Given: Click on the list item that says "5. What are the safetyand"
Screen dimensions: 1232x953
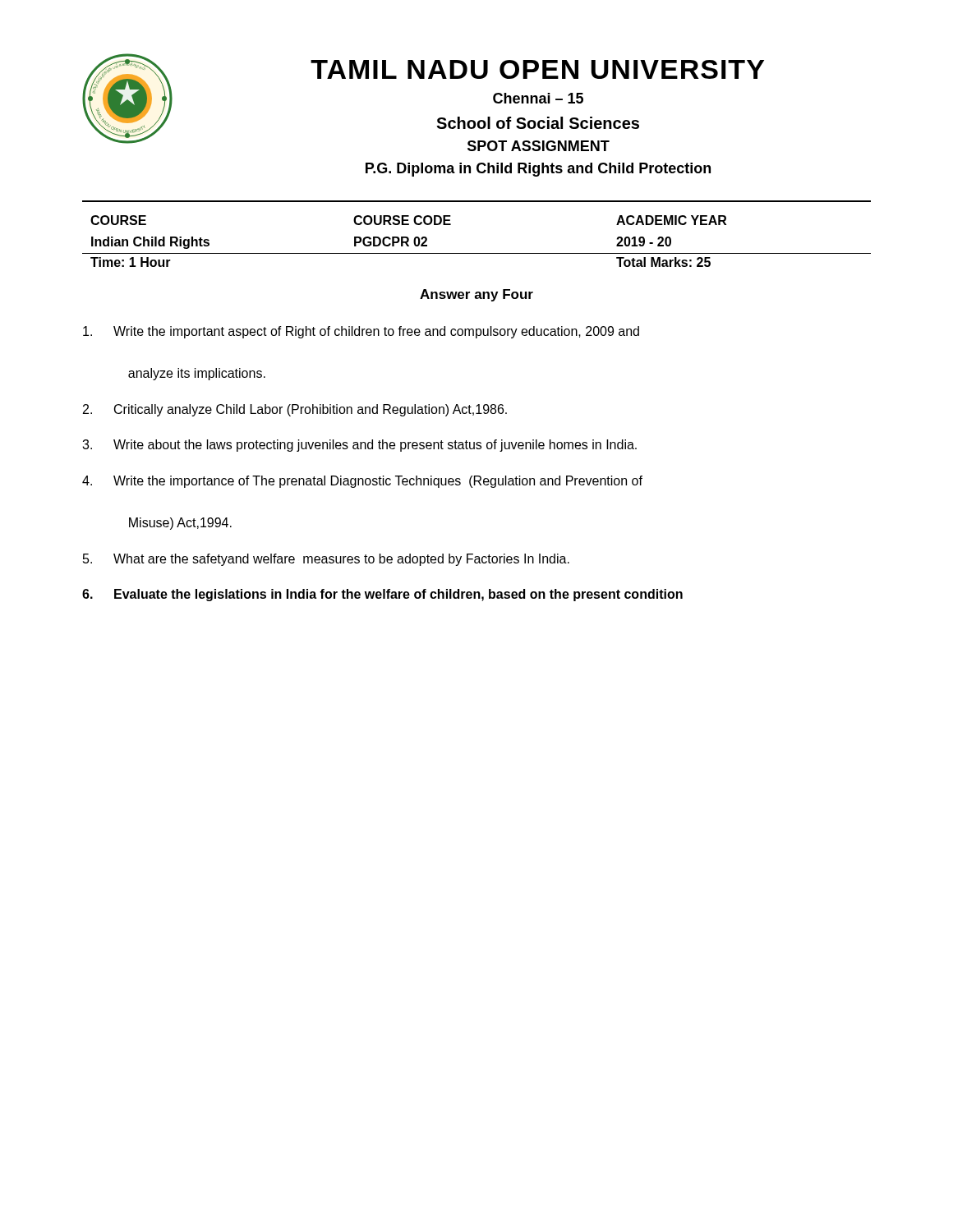Looking at the screenshot, I should pos(476,559).
